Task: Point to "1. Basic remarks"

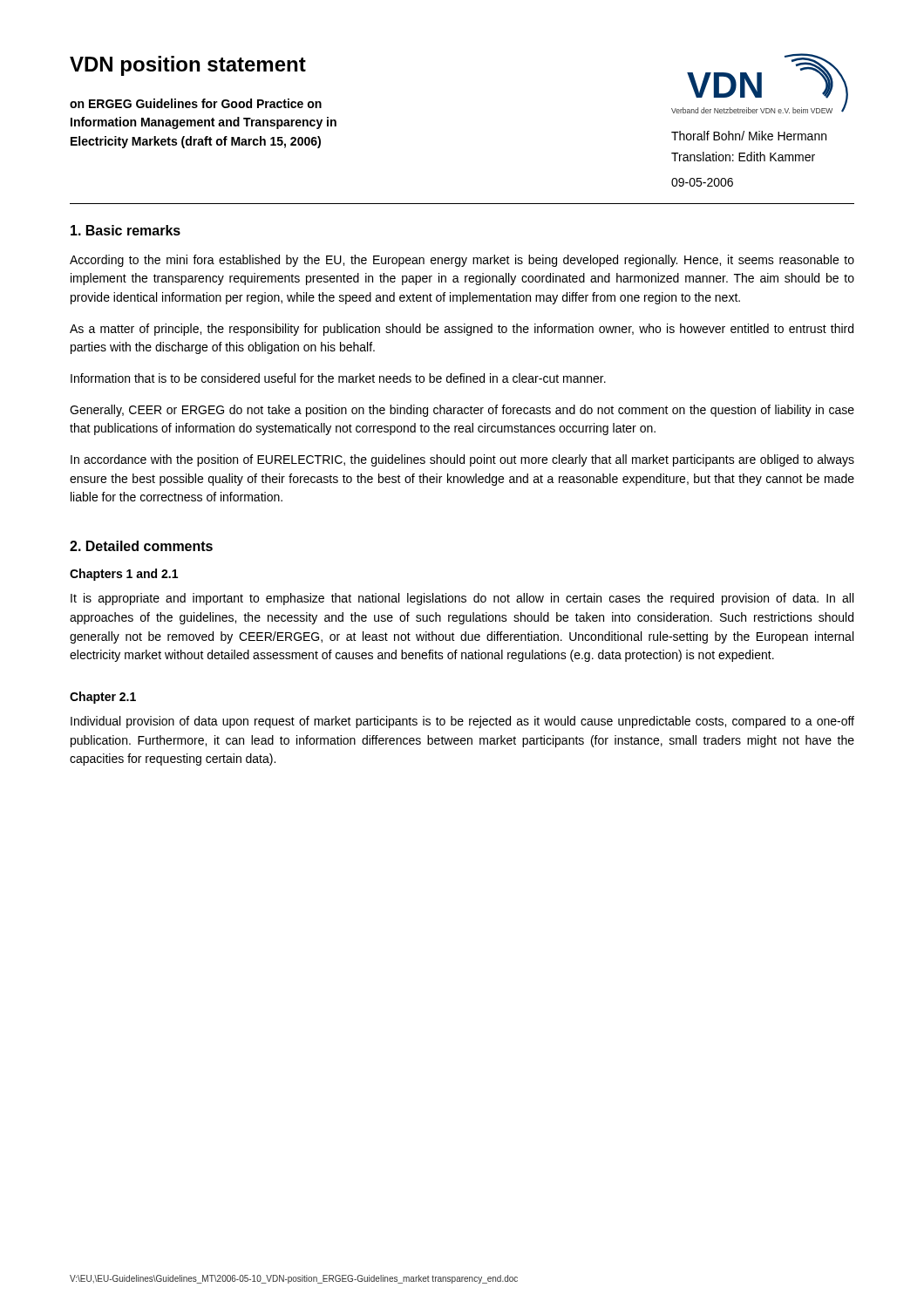Action: (125, 230)
